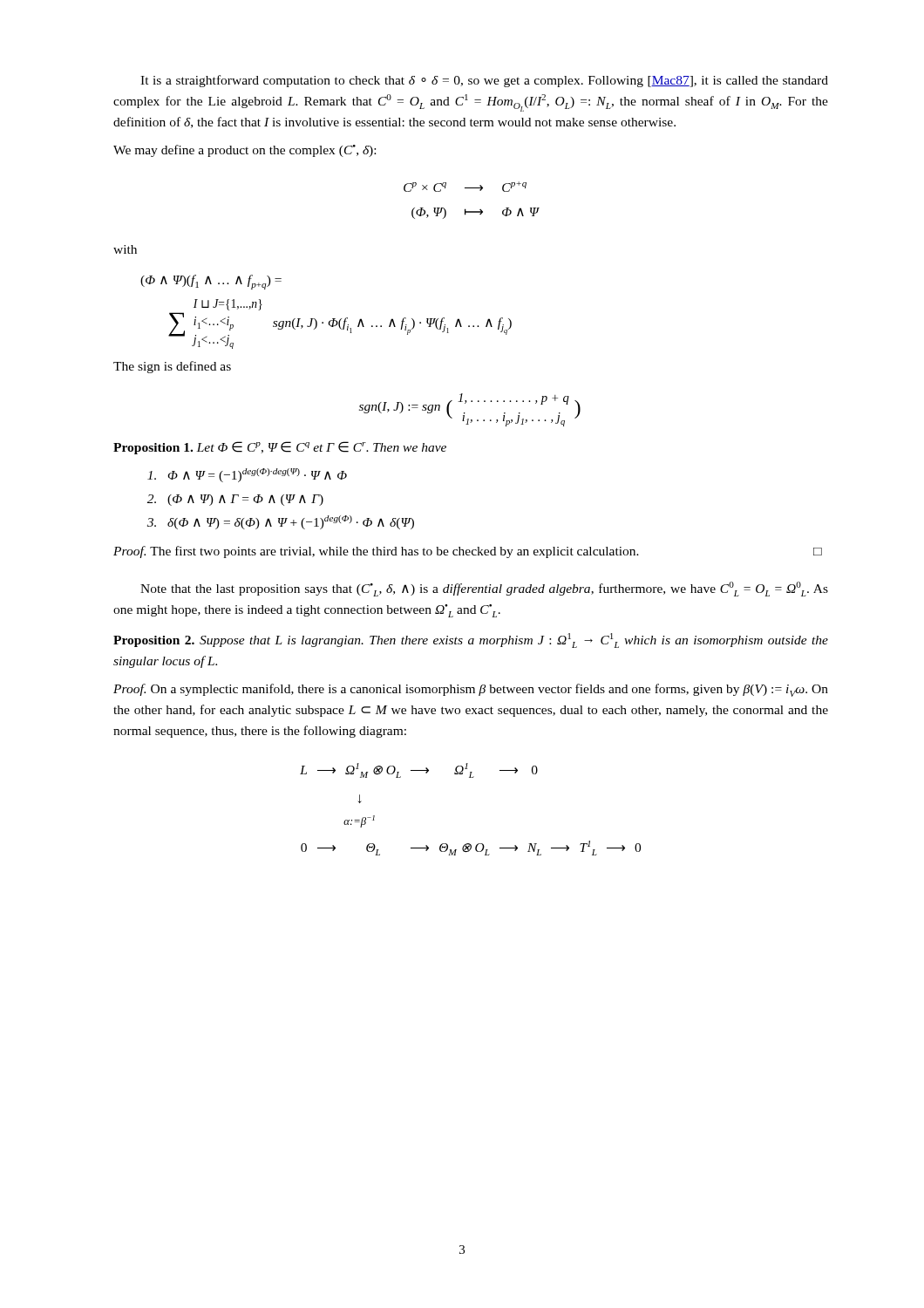Find the text block containing "Proof. On a symplectic manifold, there"
This screenshot has height=1308, width=924.
tap(471, 709)
